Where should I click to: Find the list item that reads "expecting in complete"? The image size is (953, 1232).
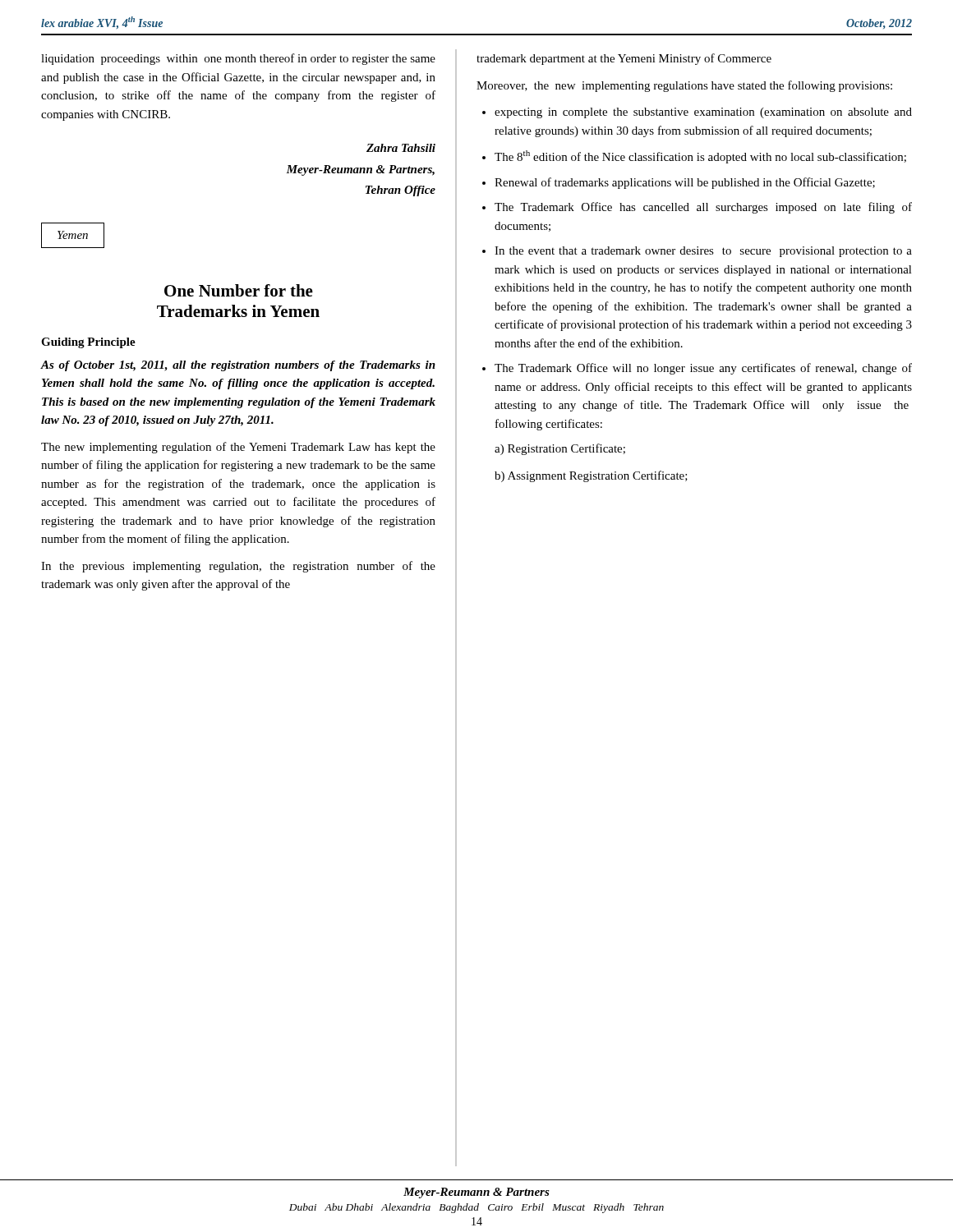pyautogui.click(x=694, y=121)
